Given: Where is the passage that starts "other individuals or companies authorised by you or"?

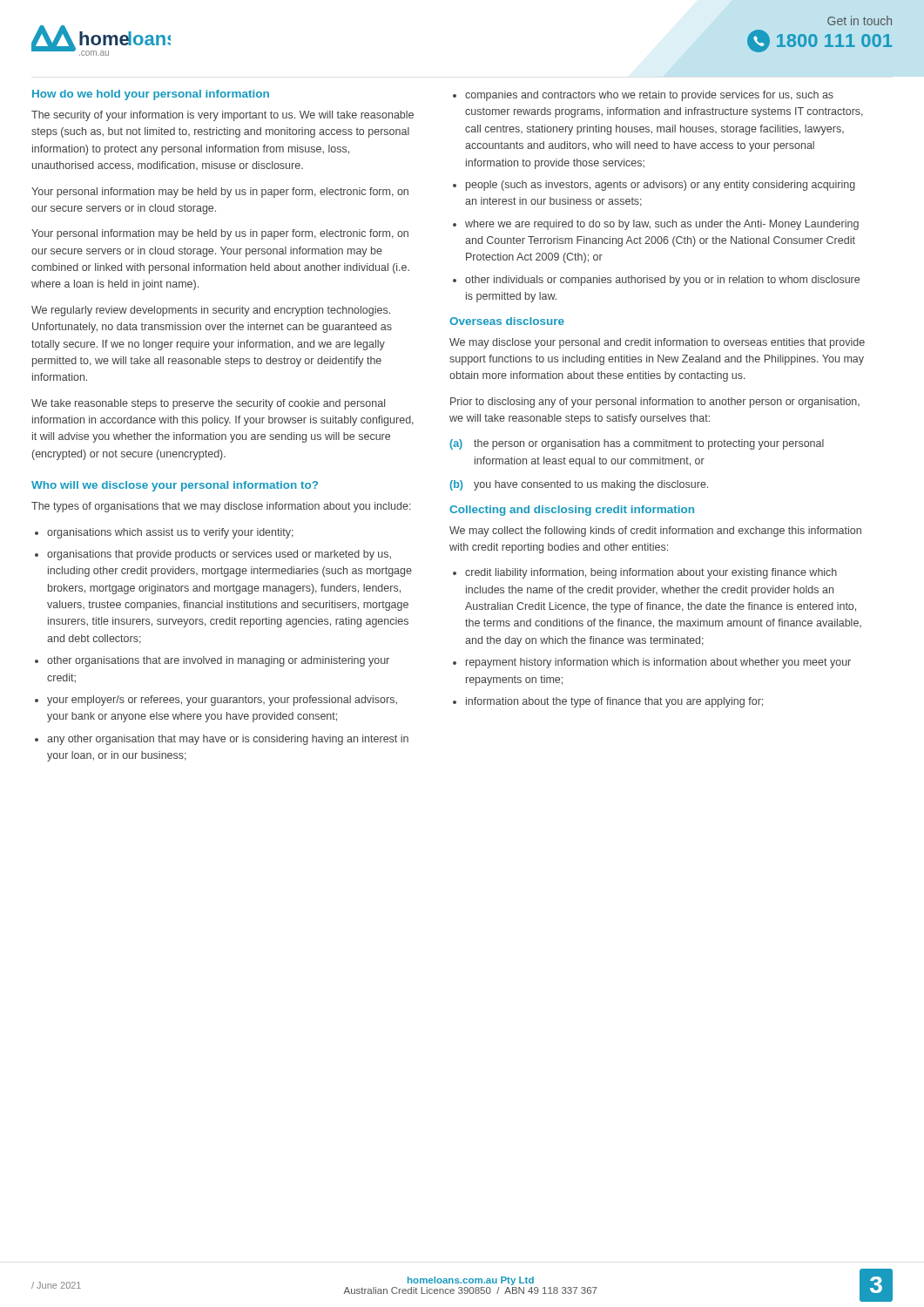Looking at the screenshot, I should (666, 289).
